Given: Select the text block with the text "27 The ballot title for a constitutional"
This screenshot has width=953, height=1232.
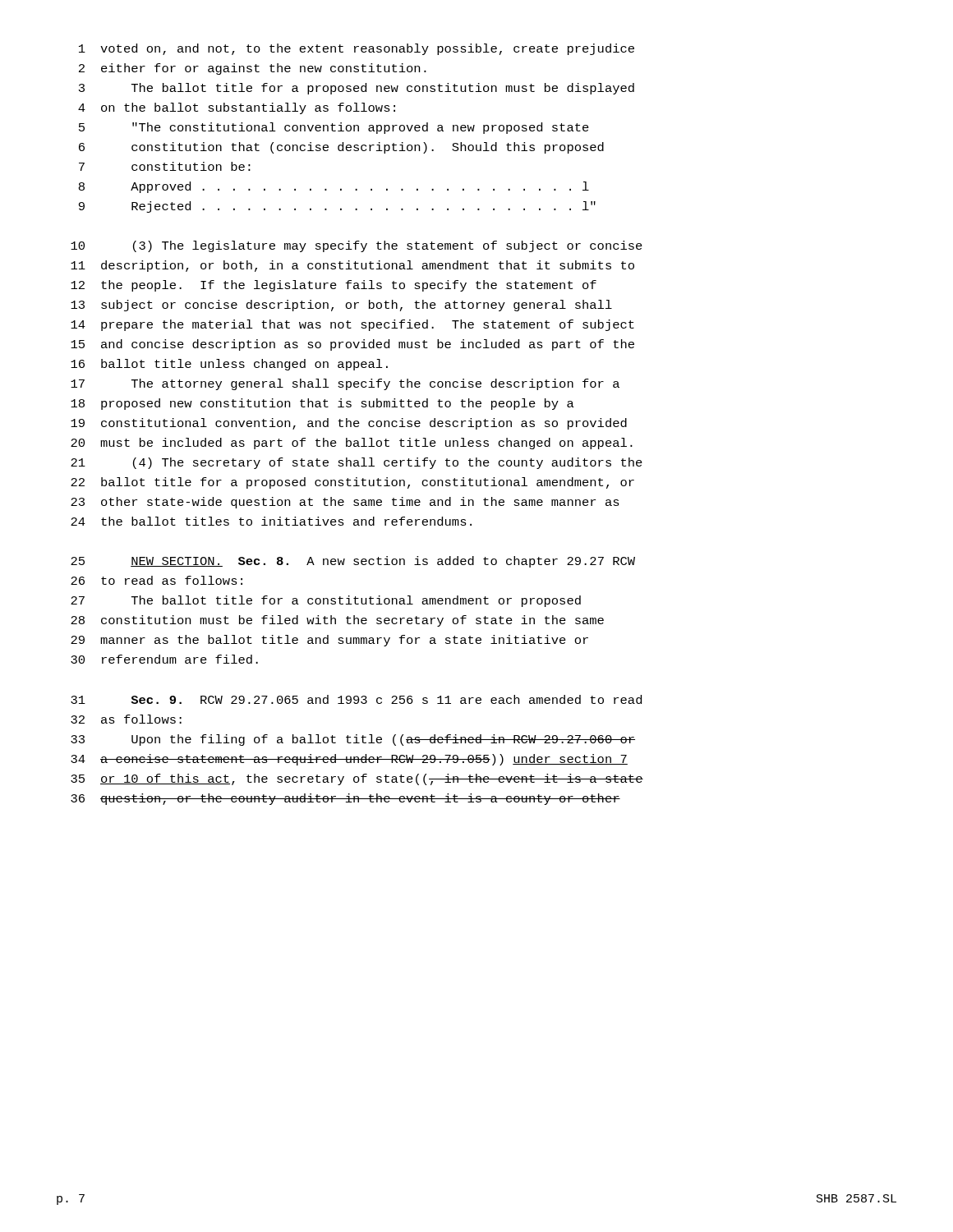Looking at the screenshot, I should point(476,631).
